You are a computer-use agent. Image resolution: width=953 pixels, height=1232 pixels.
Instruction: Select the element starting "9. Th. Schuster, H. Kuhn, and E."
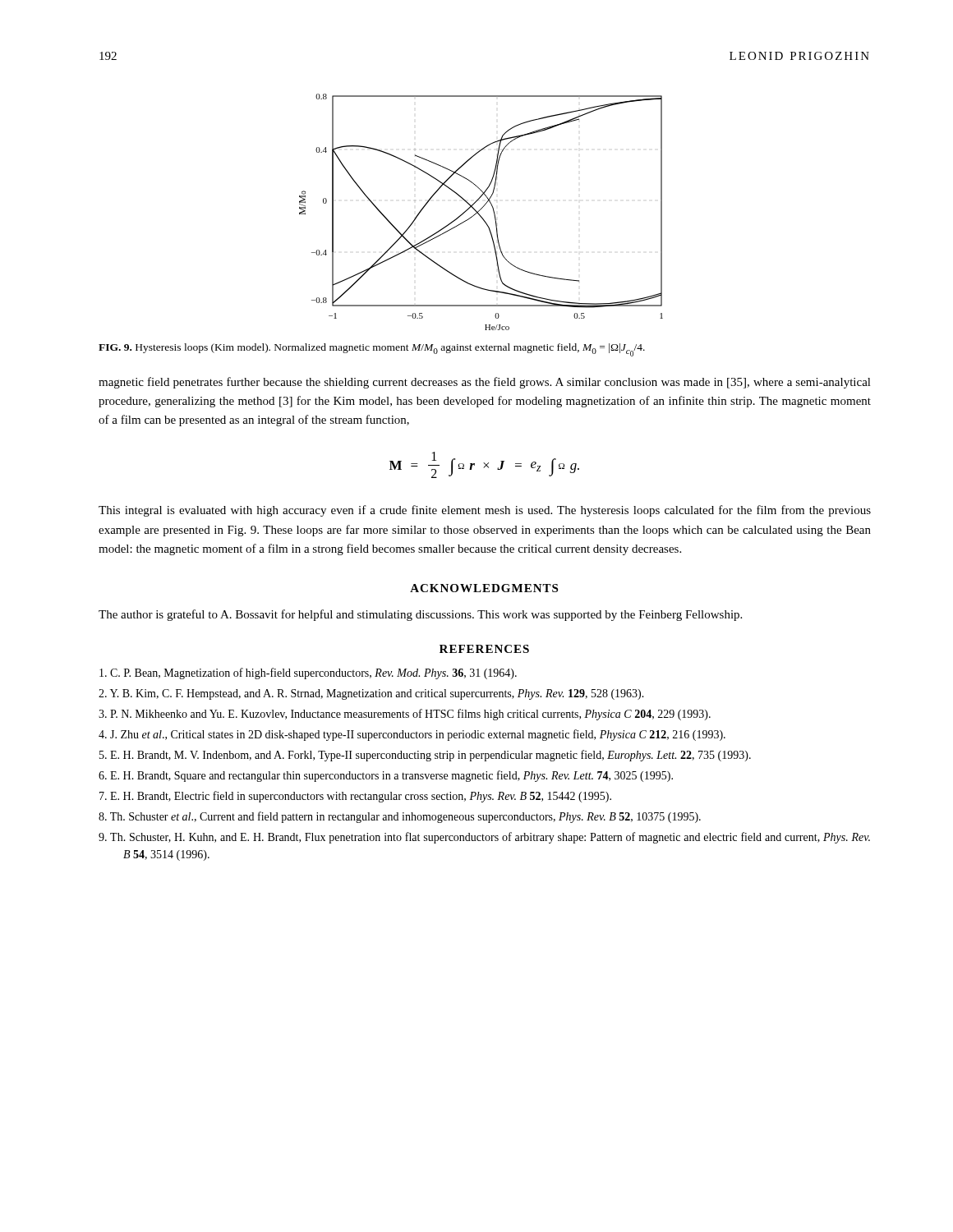click(485, 846)
